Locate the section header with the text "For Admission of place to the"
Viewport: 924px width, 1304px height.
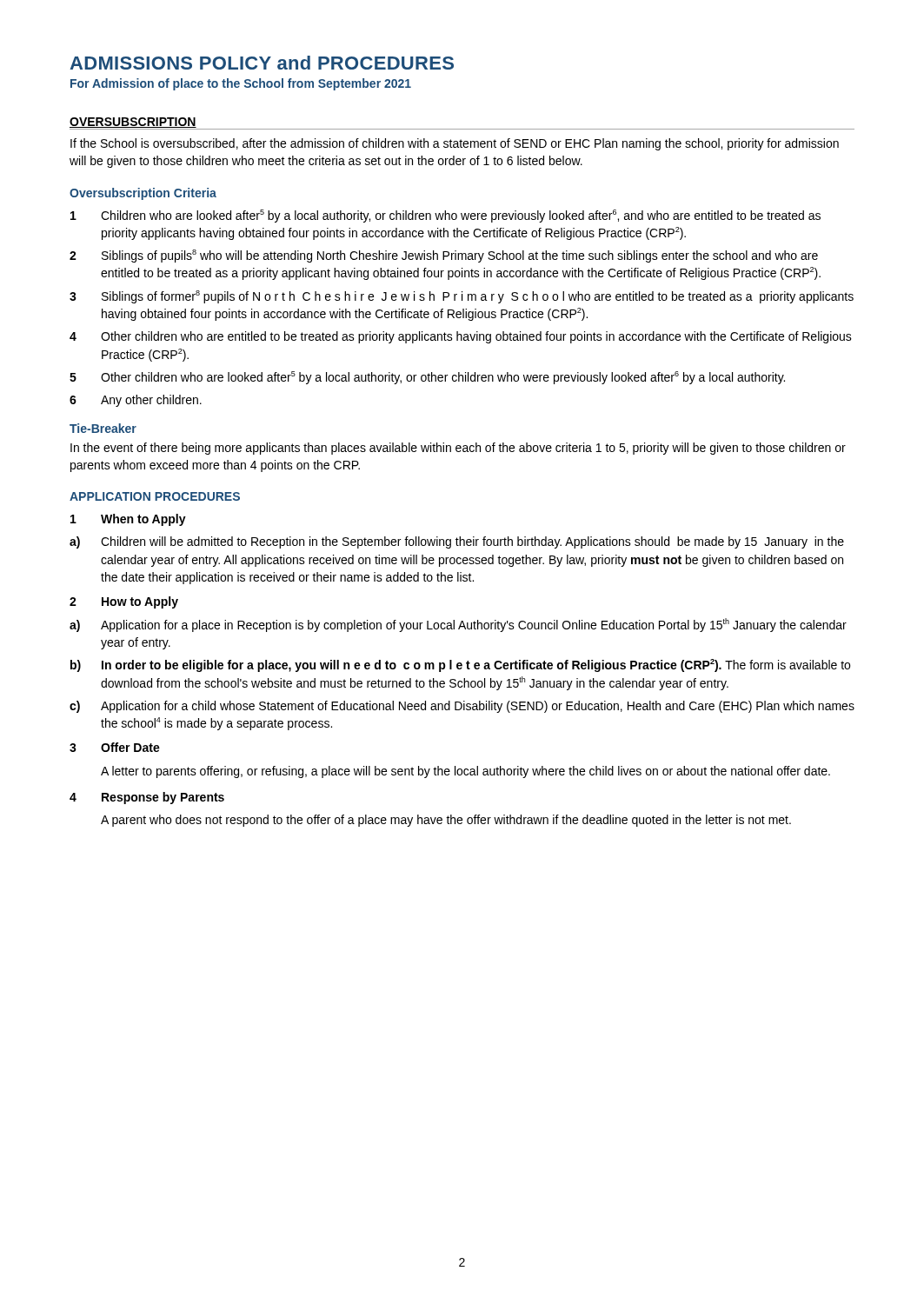(x=240, y=83)
